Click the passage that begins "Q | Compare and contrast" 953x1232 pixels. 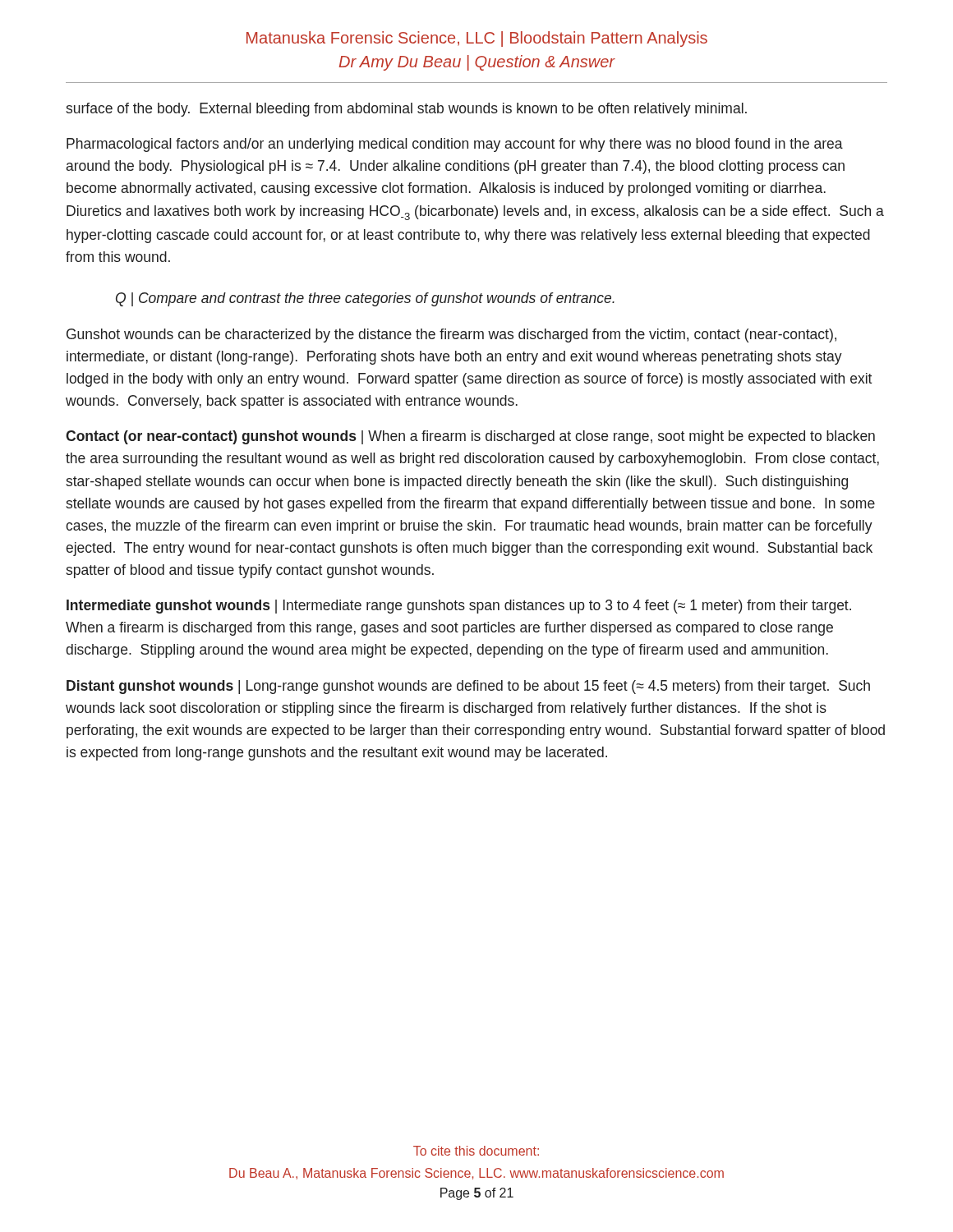pyautogui.click(x=365, y=298)
